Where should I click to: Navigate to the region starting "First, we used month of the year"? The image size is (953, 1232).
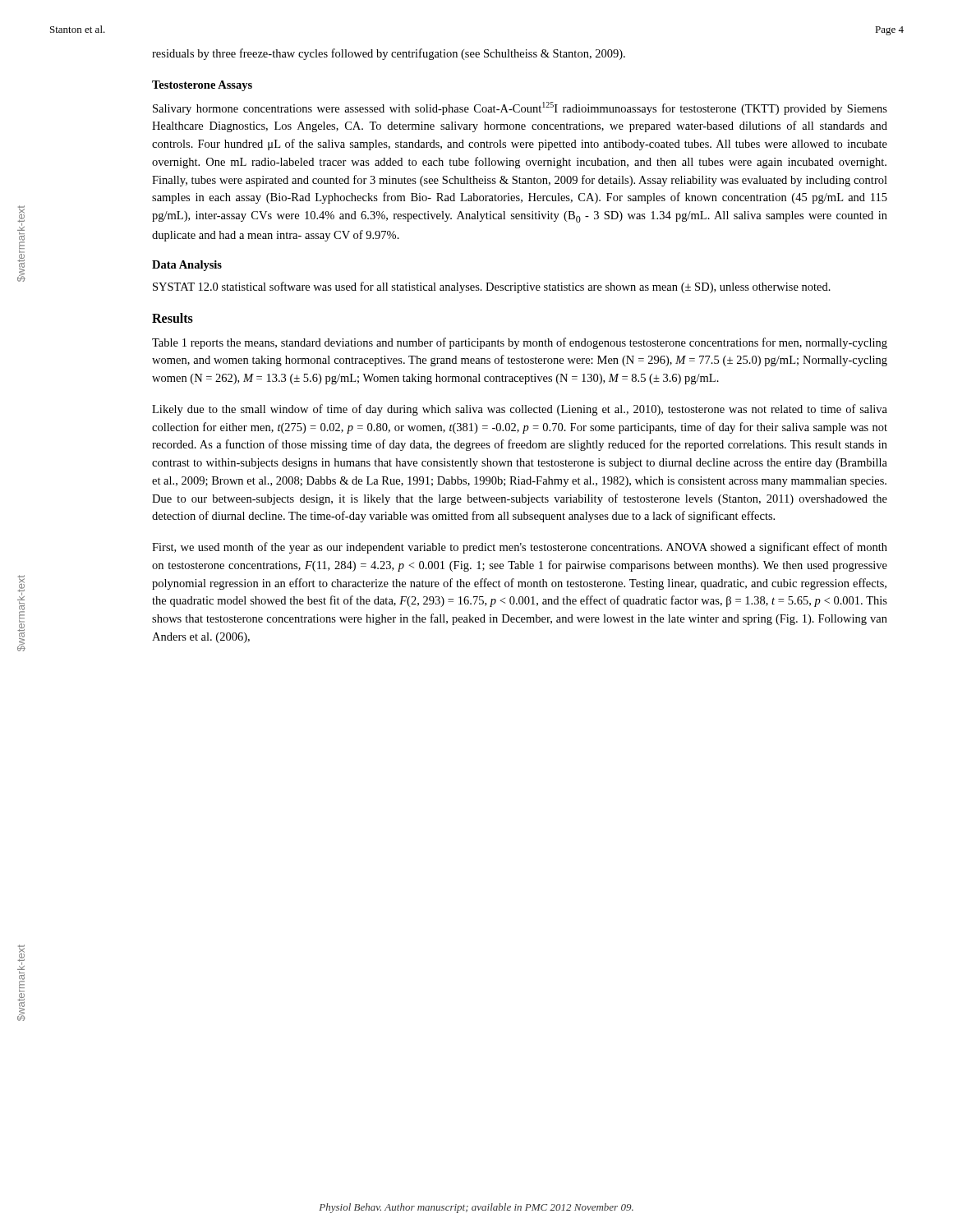coord(520,592)
